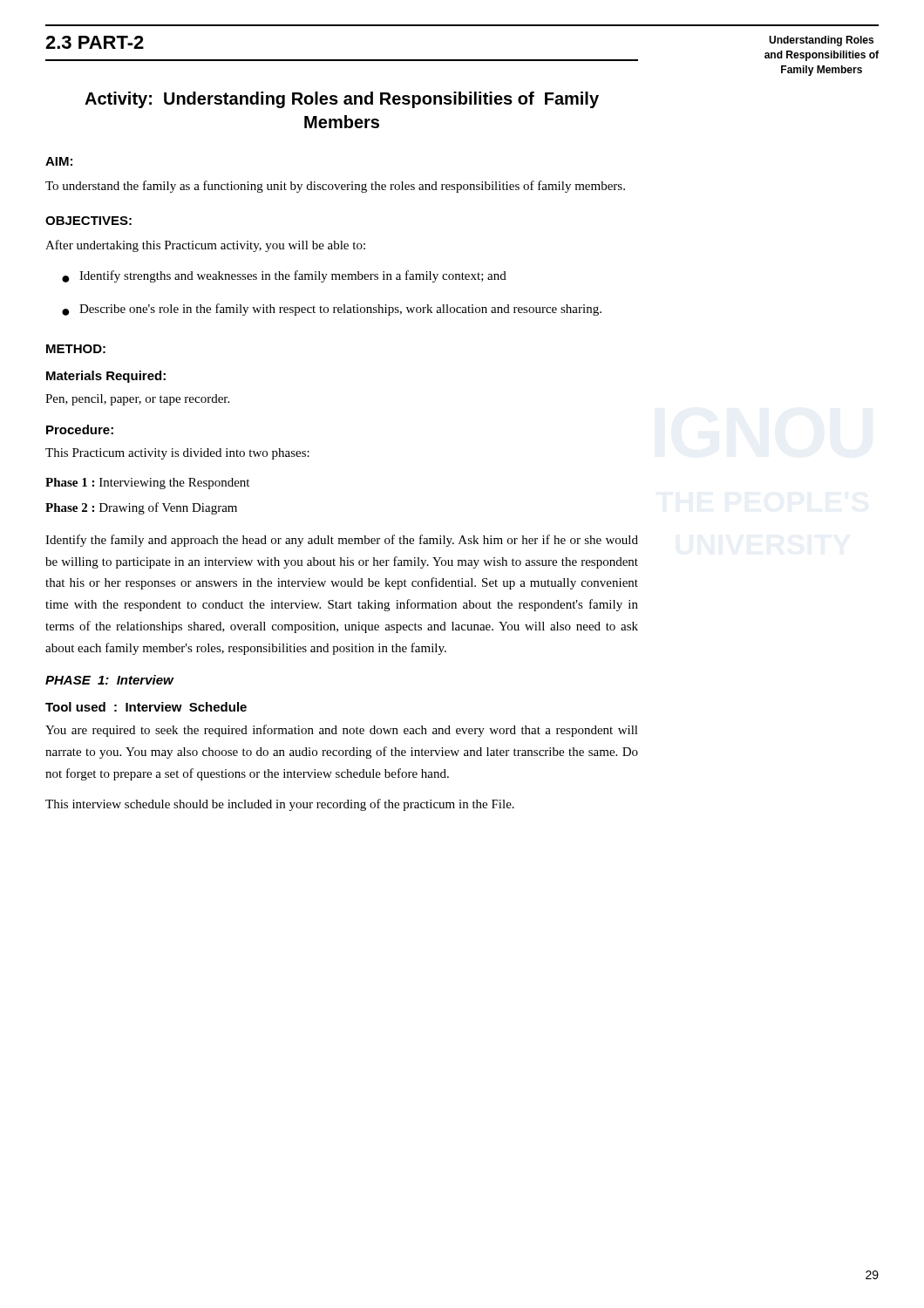Where is the passage that starts "To understand the family as a functioning unit"?
Viewport: 924px width, 1308px height.
click(336, 186)
